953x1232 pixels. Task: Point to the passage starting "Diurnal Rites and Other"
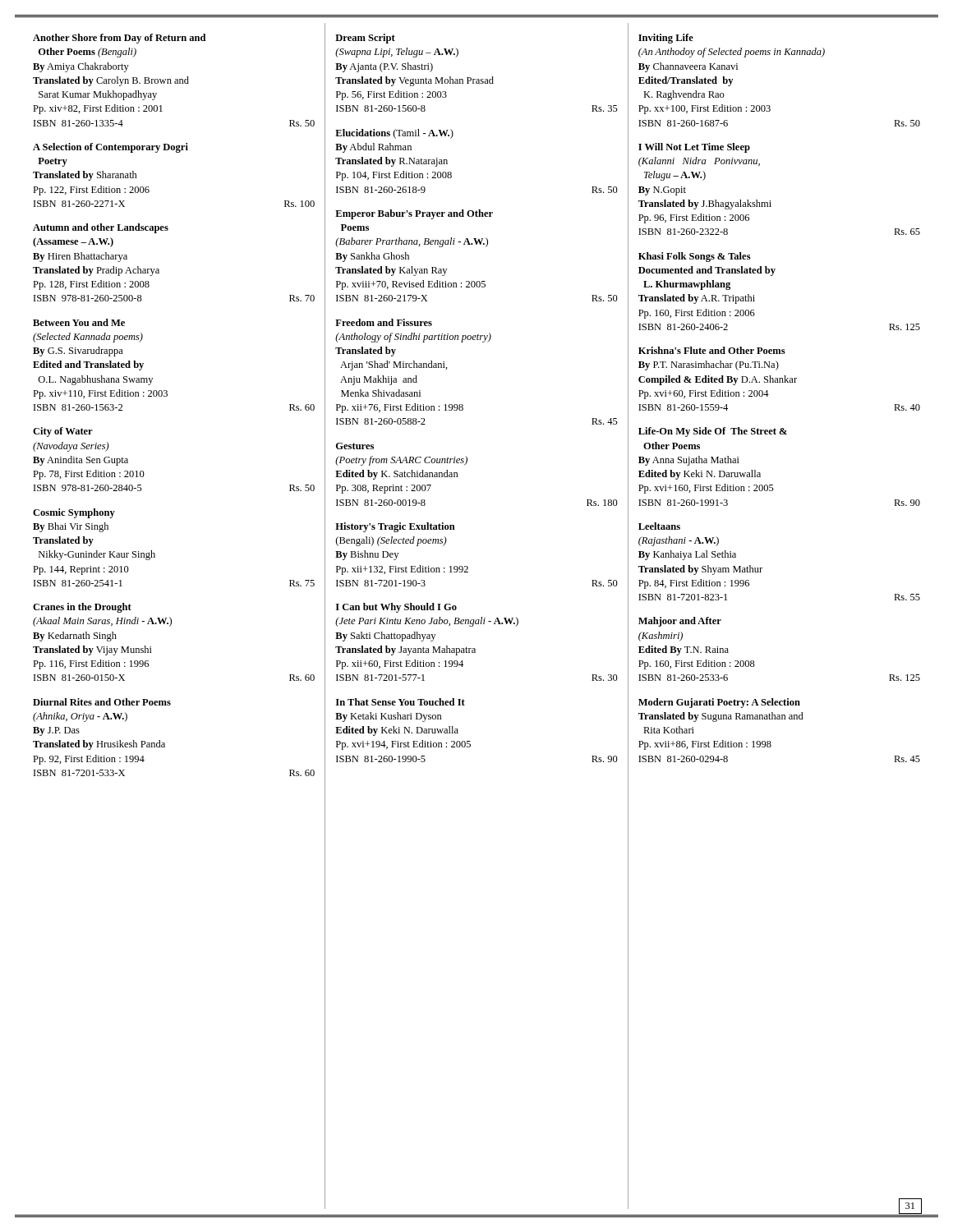point(174,738)
